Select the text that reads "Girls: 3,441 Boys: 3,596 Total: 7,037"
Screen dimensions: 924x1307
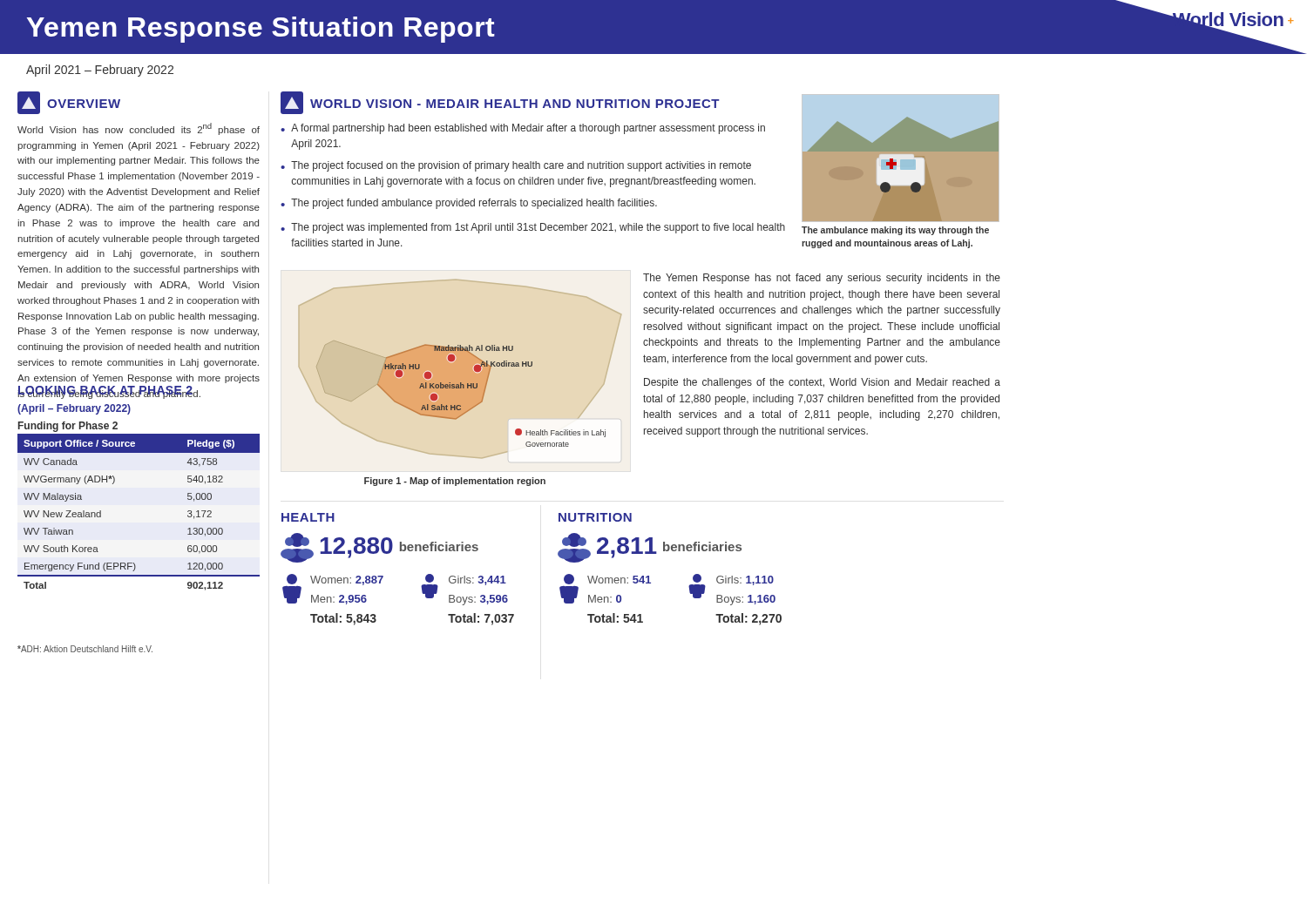click(466, 600)
